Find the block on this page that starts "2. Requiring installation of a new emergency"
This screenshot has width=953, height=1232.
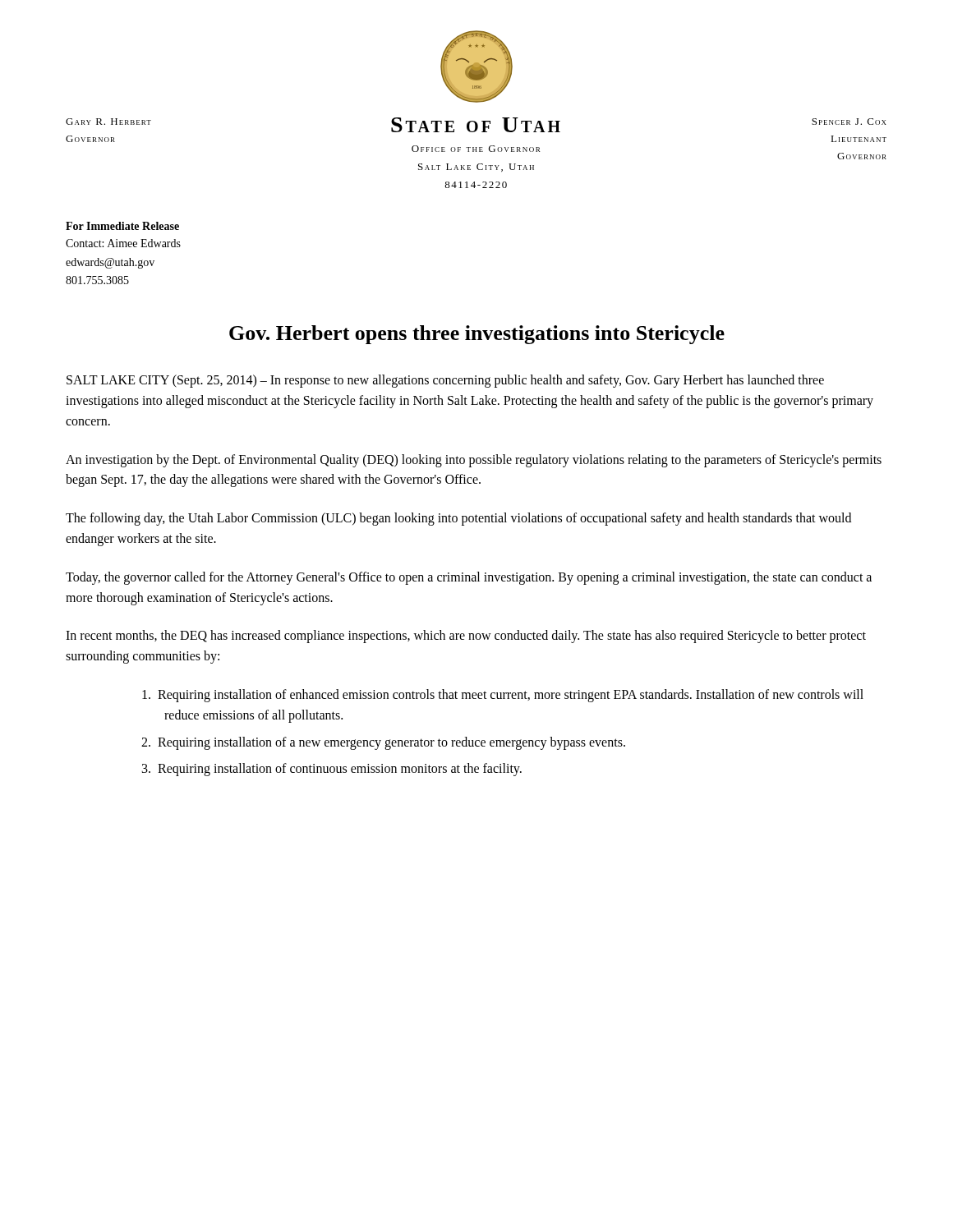[x=384, y=742]
